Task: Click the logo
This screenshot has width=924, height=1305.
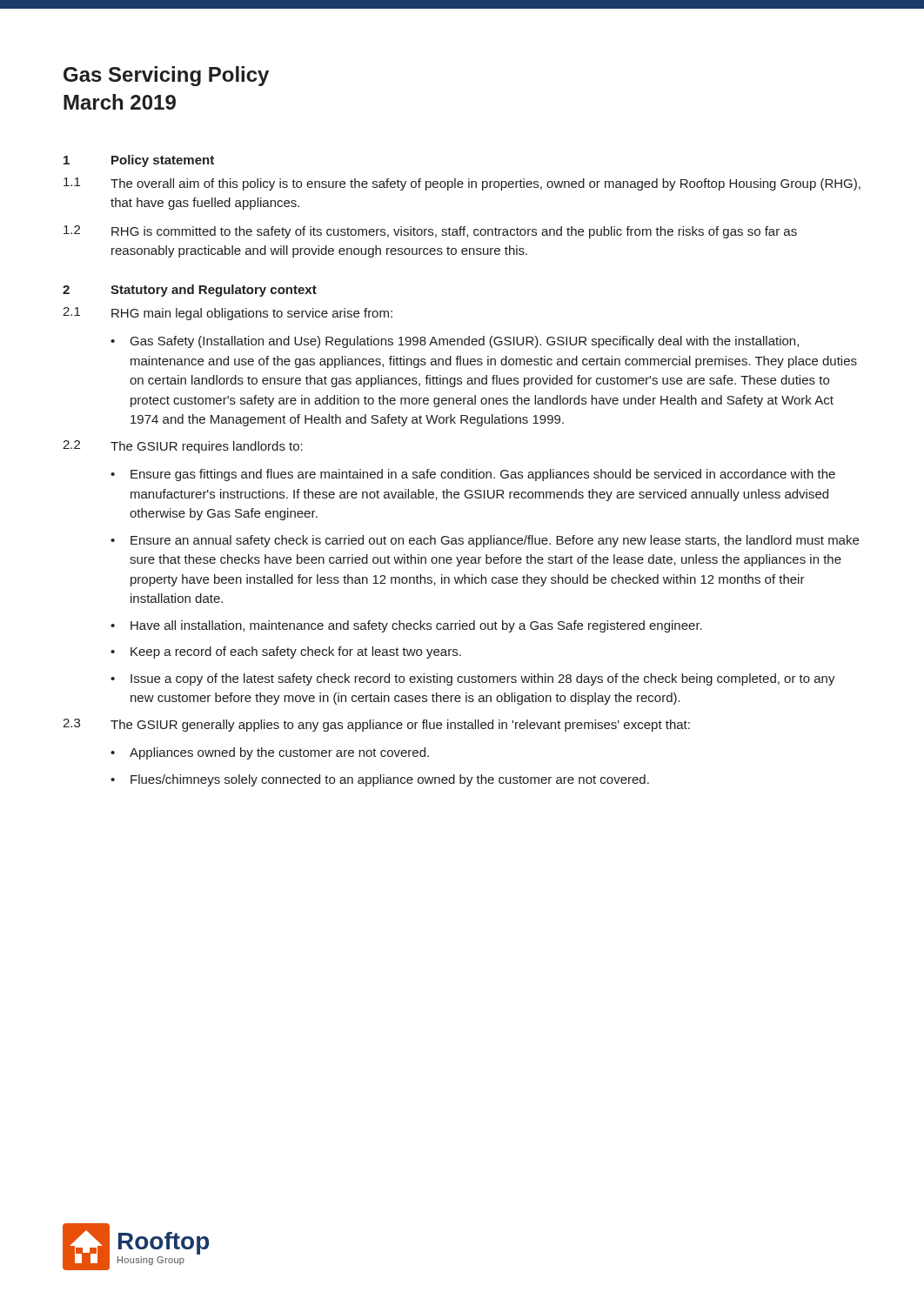Action: pyautogui.click(x=136, y=1247)
